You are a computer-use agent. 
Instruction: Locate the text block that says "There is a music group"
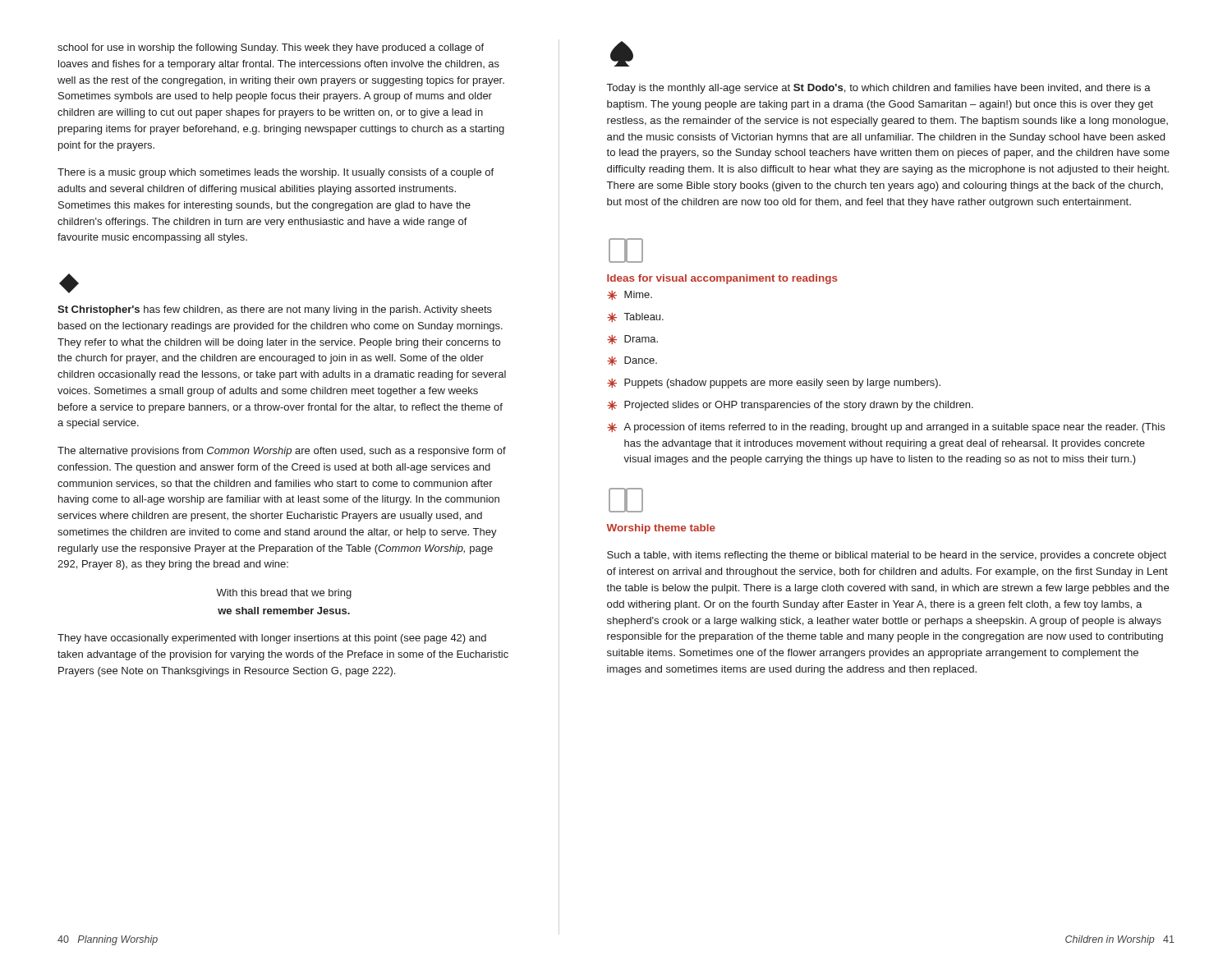[284, 205]
